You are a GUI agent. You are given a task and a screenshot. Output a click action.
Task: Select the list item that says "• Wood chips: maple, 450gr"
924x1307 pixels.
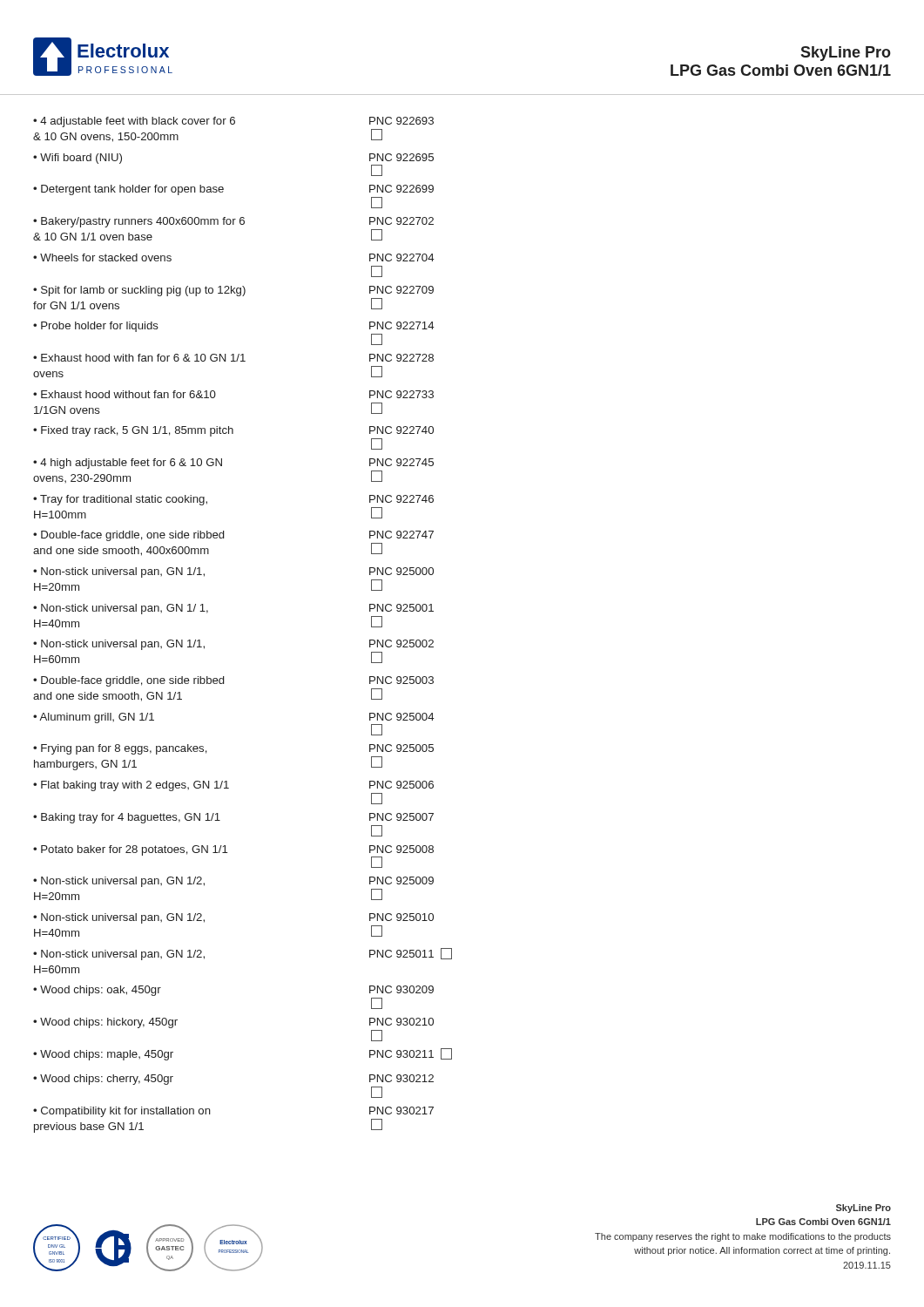coord(101,1052)
